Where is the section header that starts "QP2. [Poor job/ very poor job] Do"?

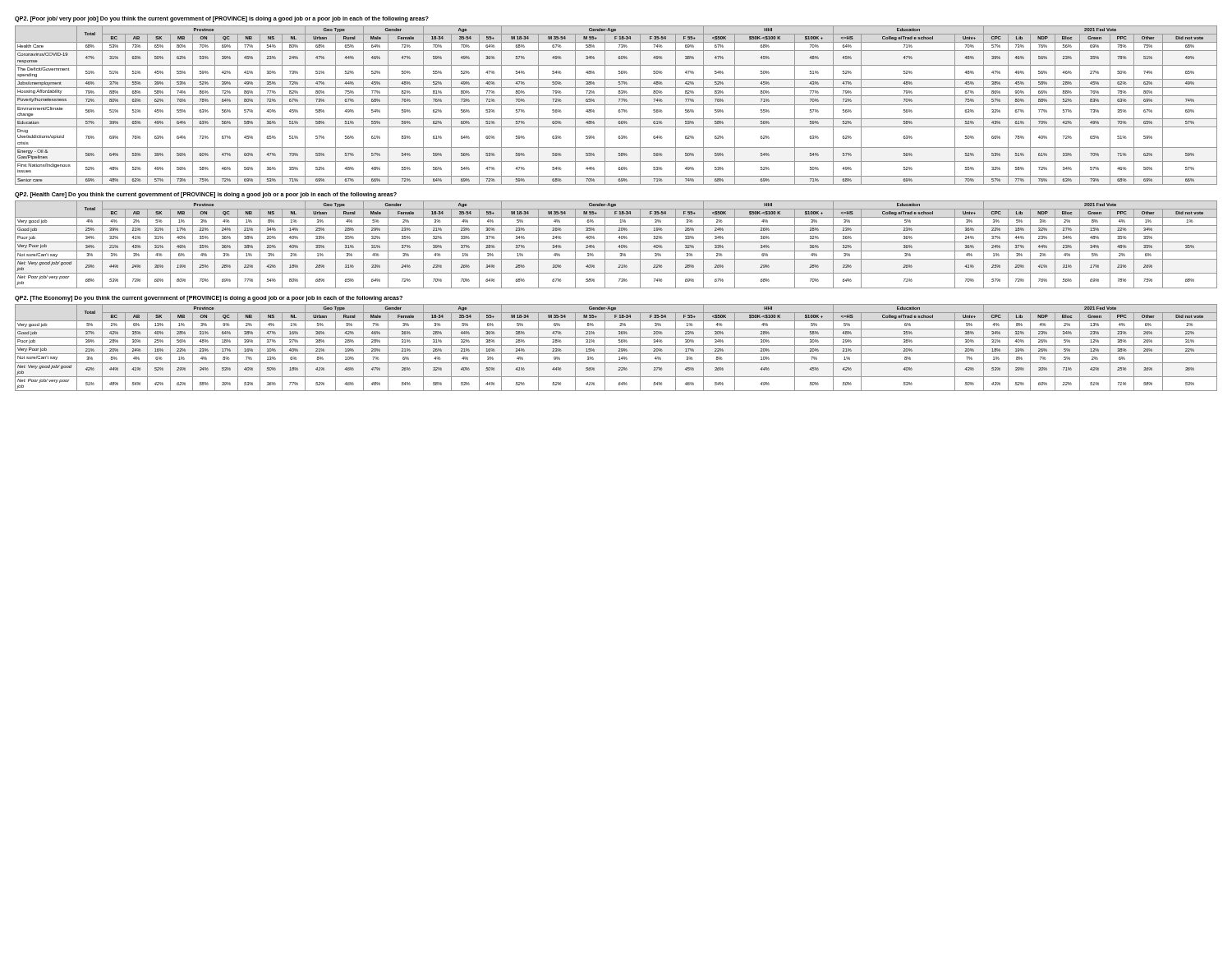tap(222, 18)
